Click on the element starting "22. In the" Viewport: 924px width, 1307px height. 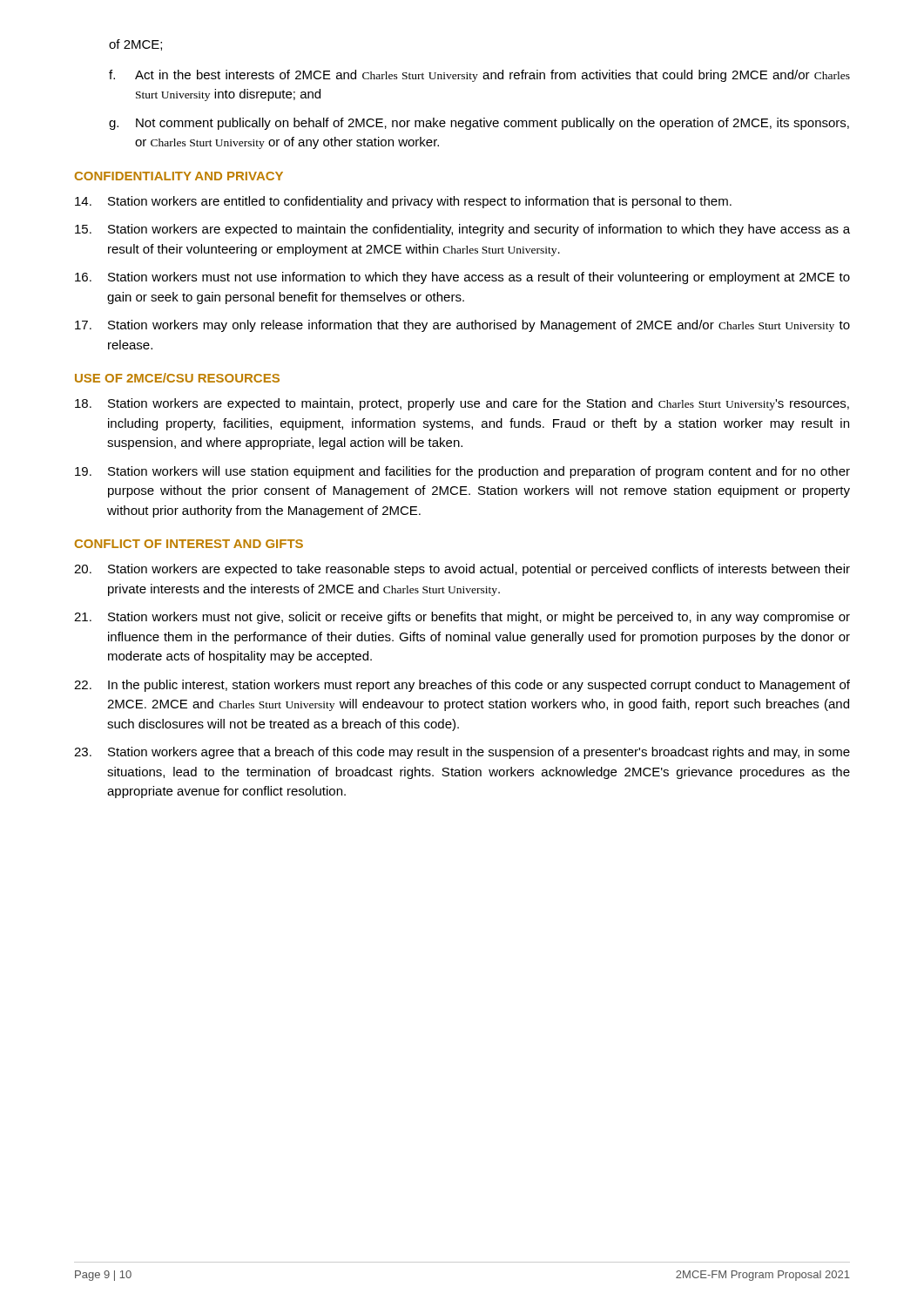462,704
